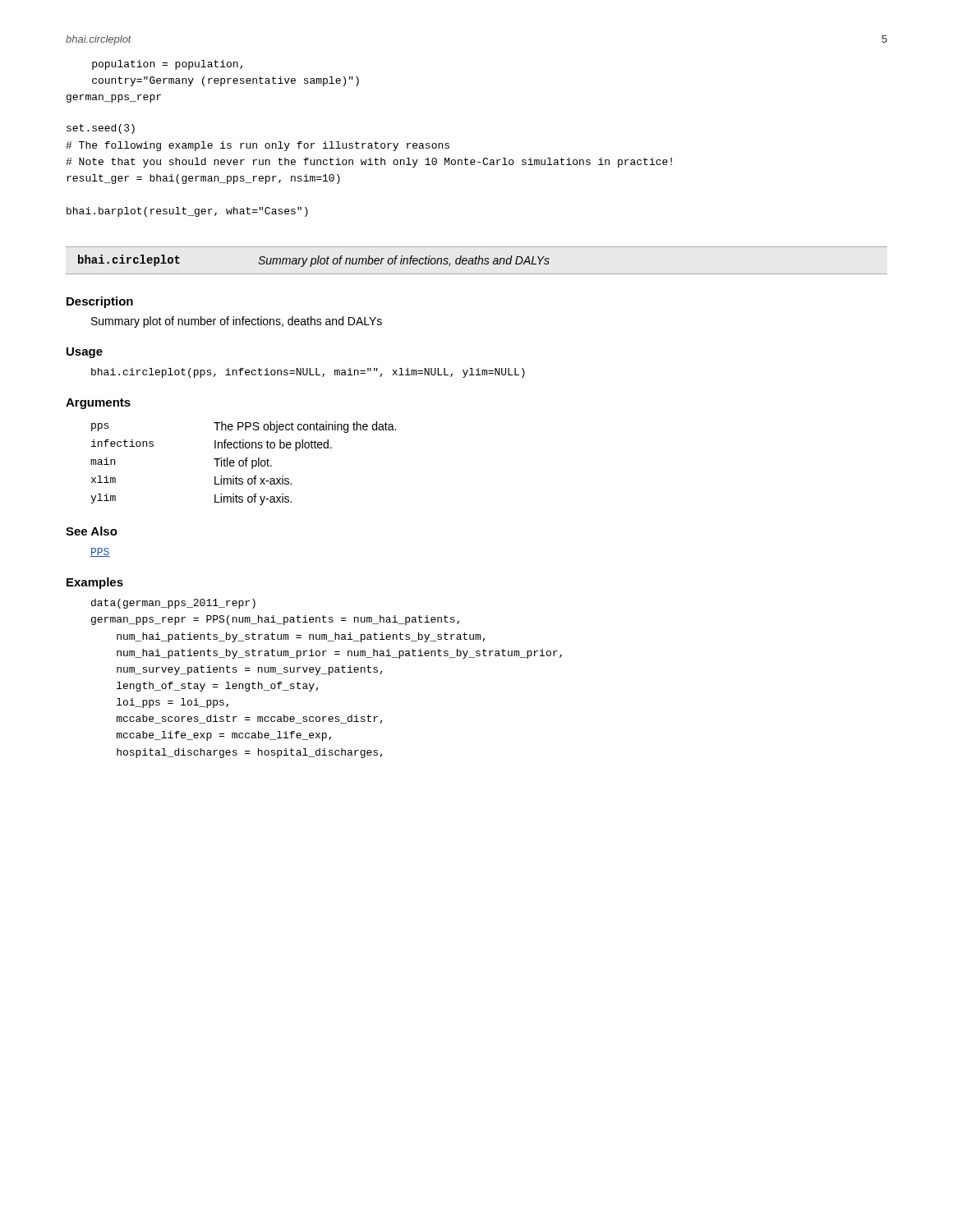Find the text with the text "bhai.circleplot(pps, infections=NULL, main="", xlim=NULL, ylim=NULL)"

click(x=308, y=373)
